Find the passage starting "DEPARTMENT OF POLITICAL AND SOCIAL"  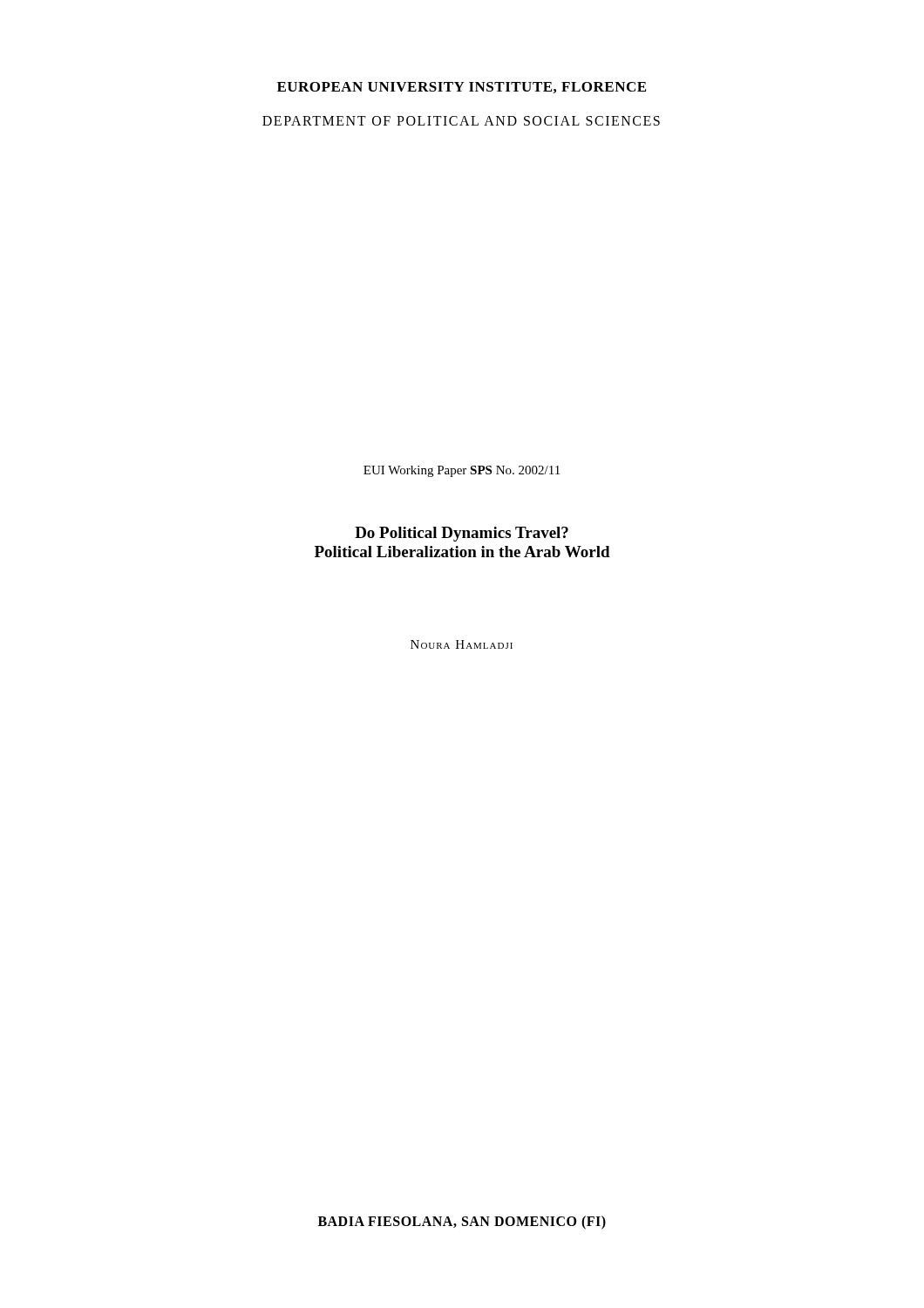click(462, 121)
